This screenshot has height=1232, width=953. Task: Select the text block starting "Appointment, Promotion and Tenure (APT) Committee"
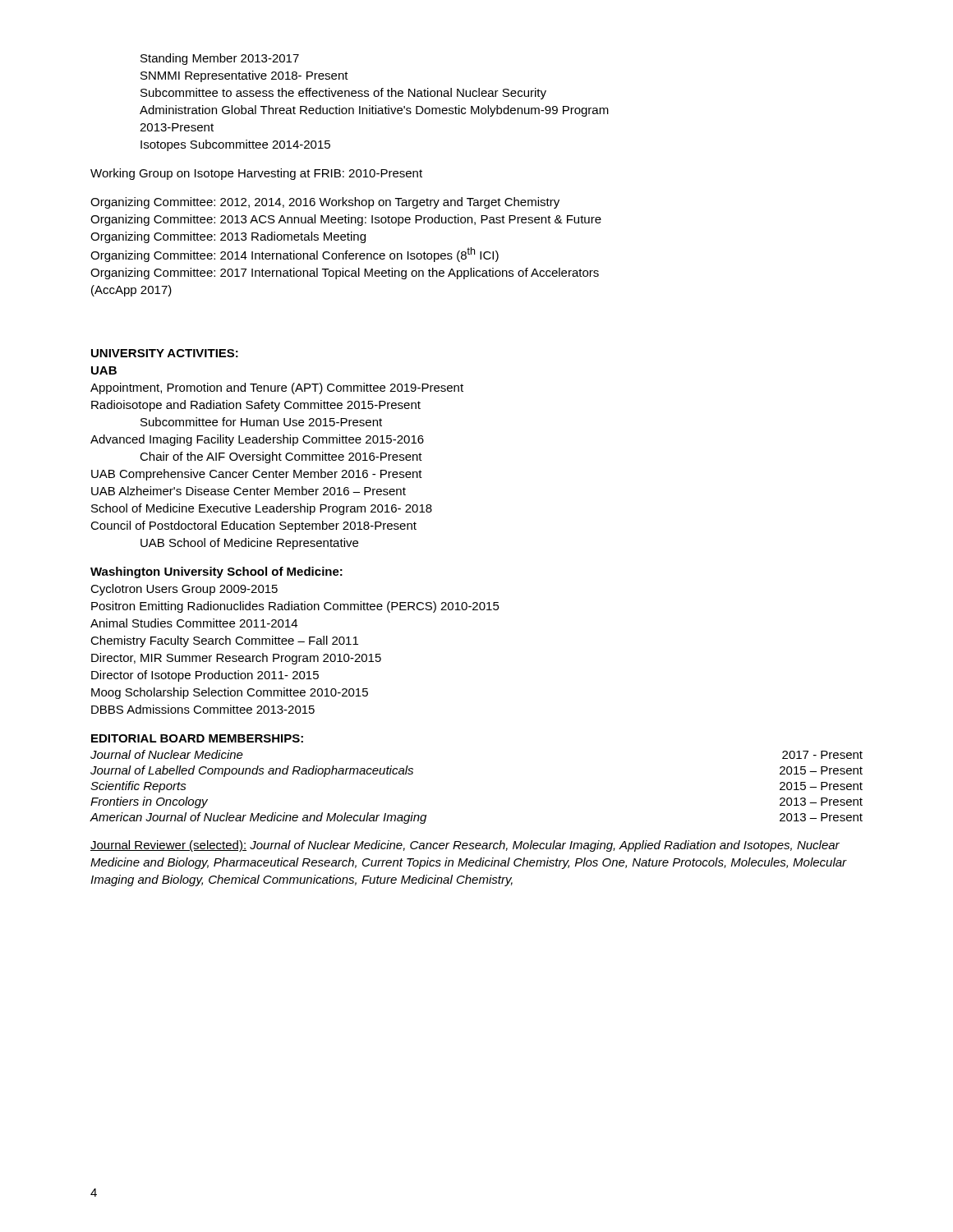277,388
